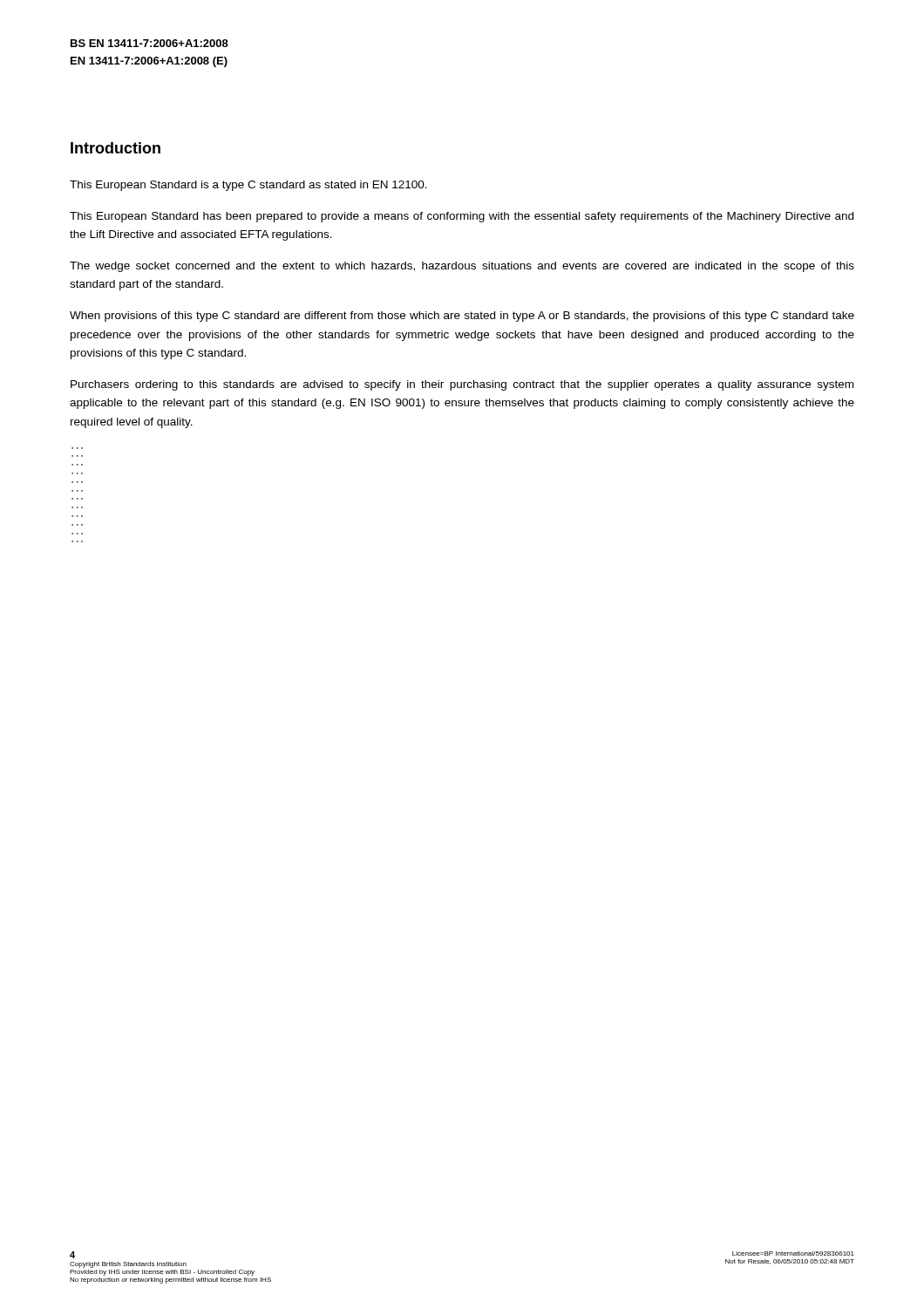Locate the text starting "This European Standard is a type C standard"
Screen dimensions: 1308x924
[249, 184]
